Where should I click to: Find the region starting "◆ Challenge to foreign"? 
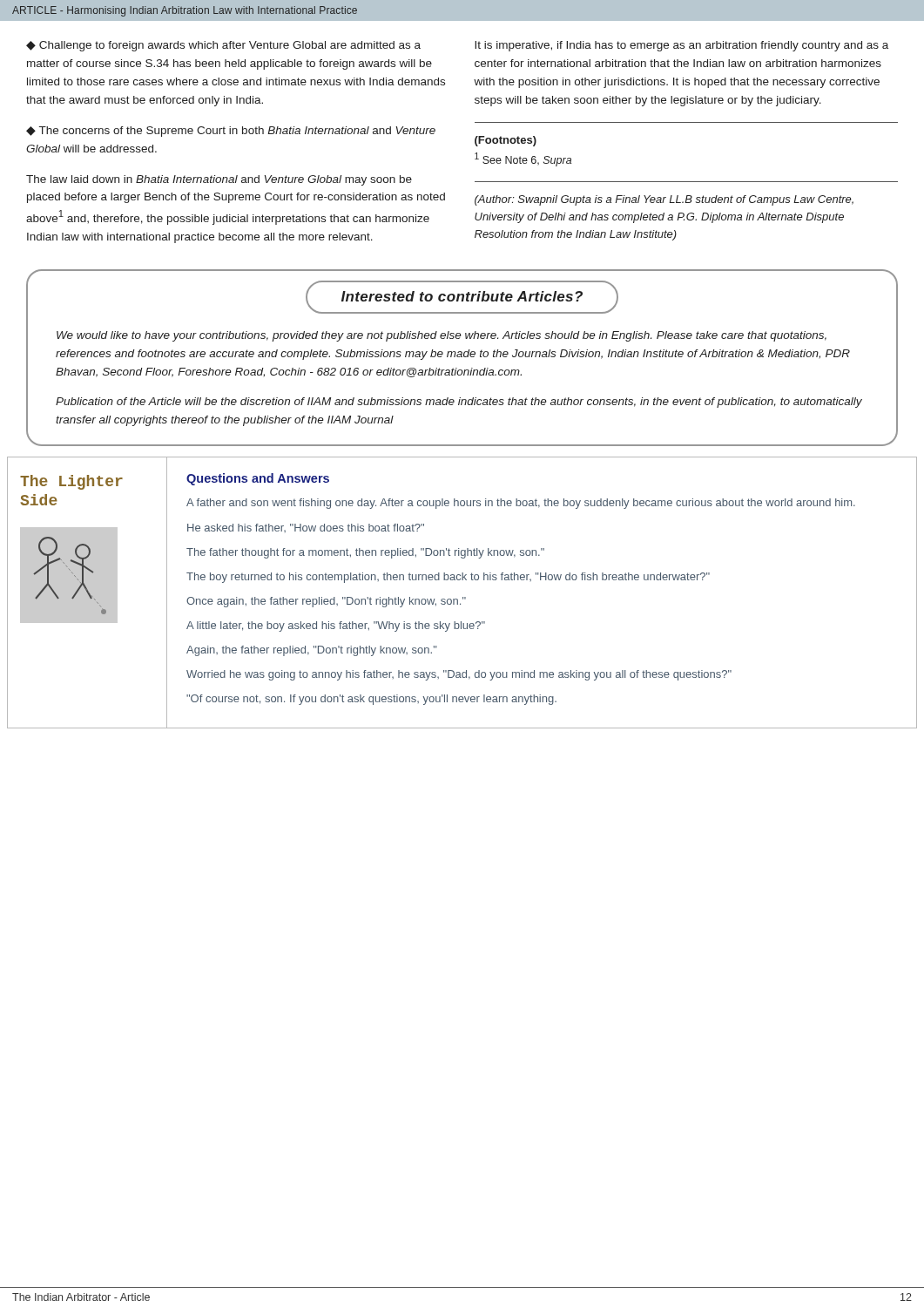pyautogui.click(x=238, y=73)
